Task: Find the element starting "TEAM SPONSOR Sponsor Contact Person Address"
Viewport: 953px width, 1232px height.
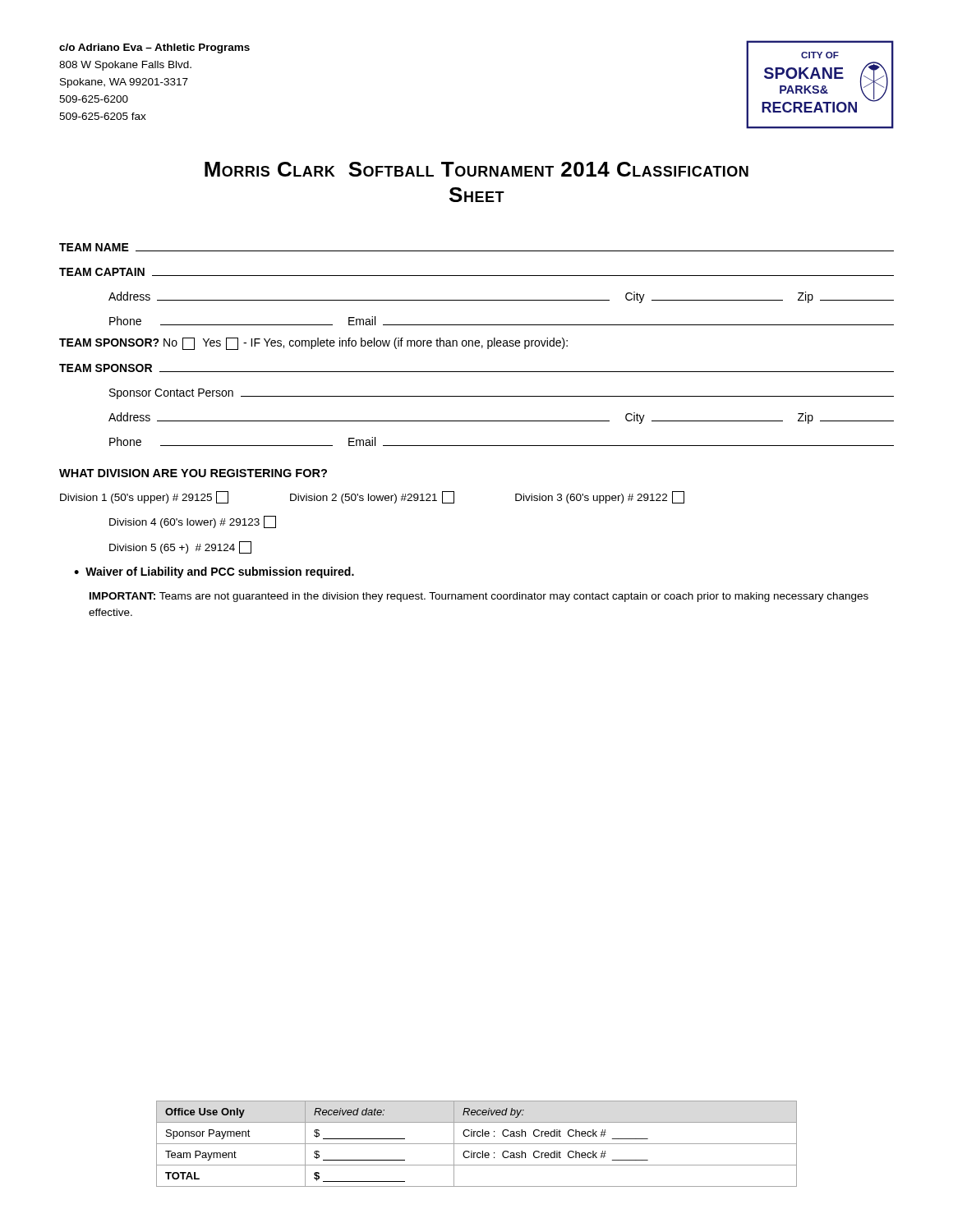Action: point(476,403)
